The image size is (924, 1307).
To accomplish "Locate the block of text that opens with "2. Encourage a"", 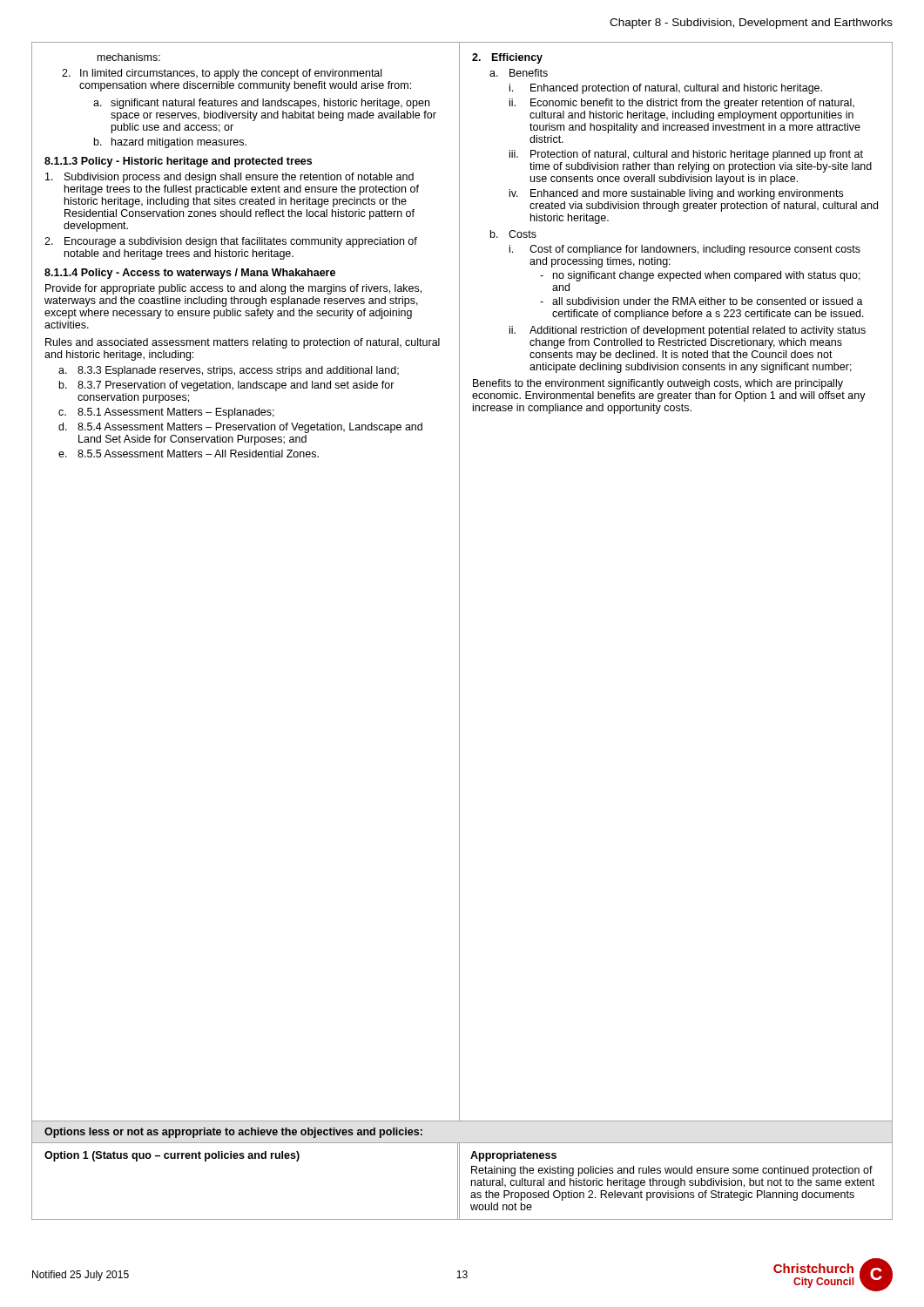I will click(245, 247).
